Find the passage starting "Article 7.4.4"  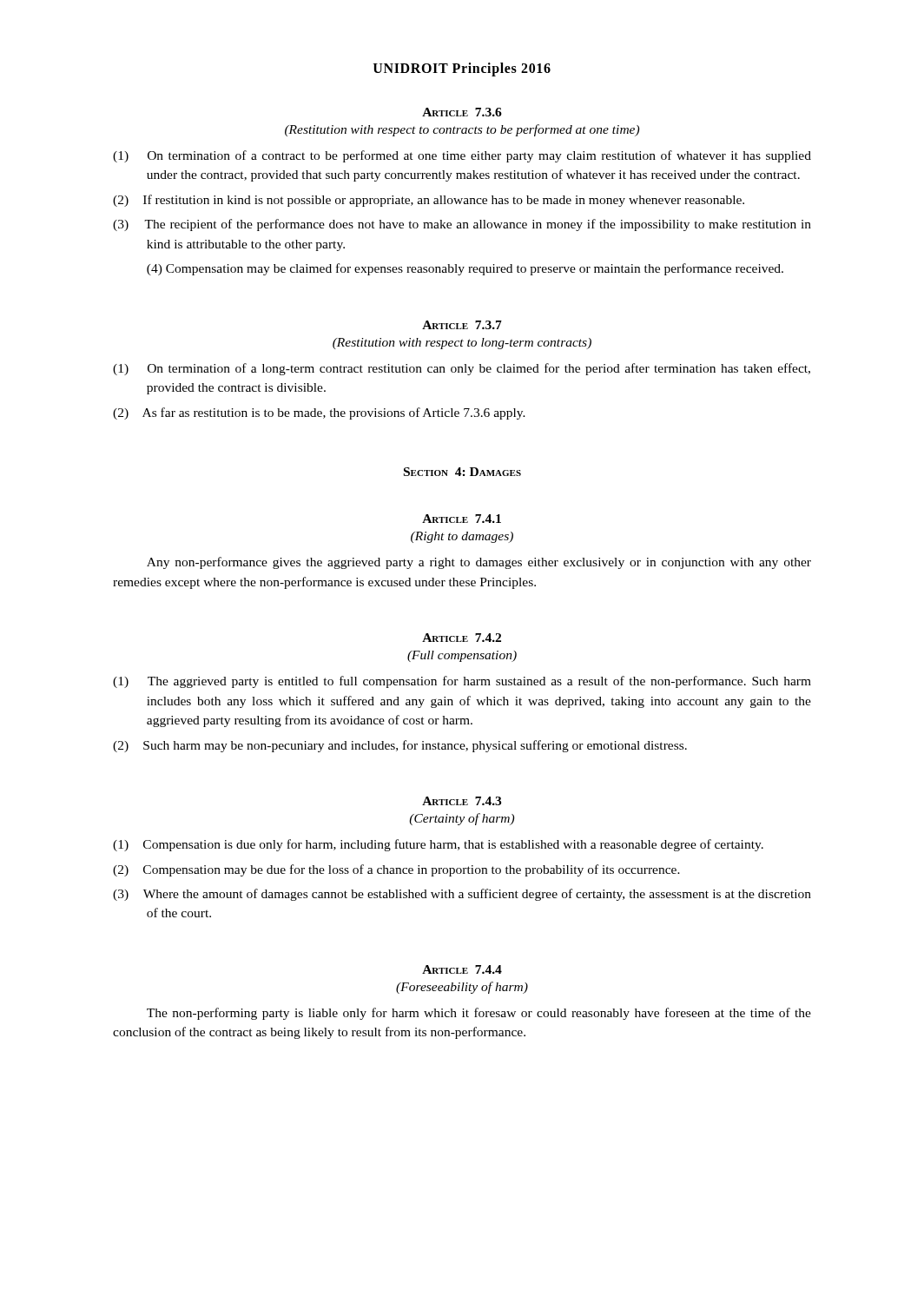tap(462, 969)
